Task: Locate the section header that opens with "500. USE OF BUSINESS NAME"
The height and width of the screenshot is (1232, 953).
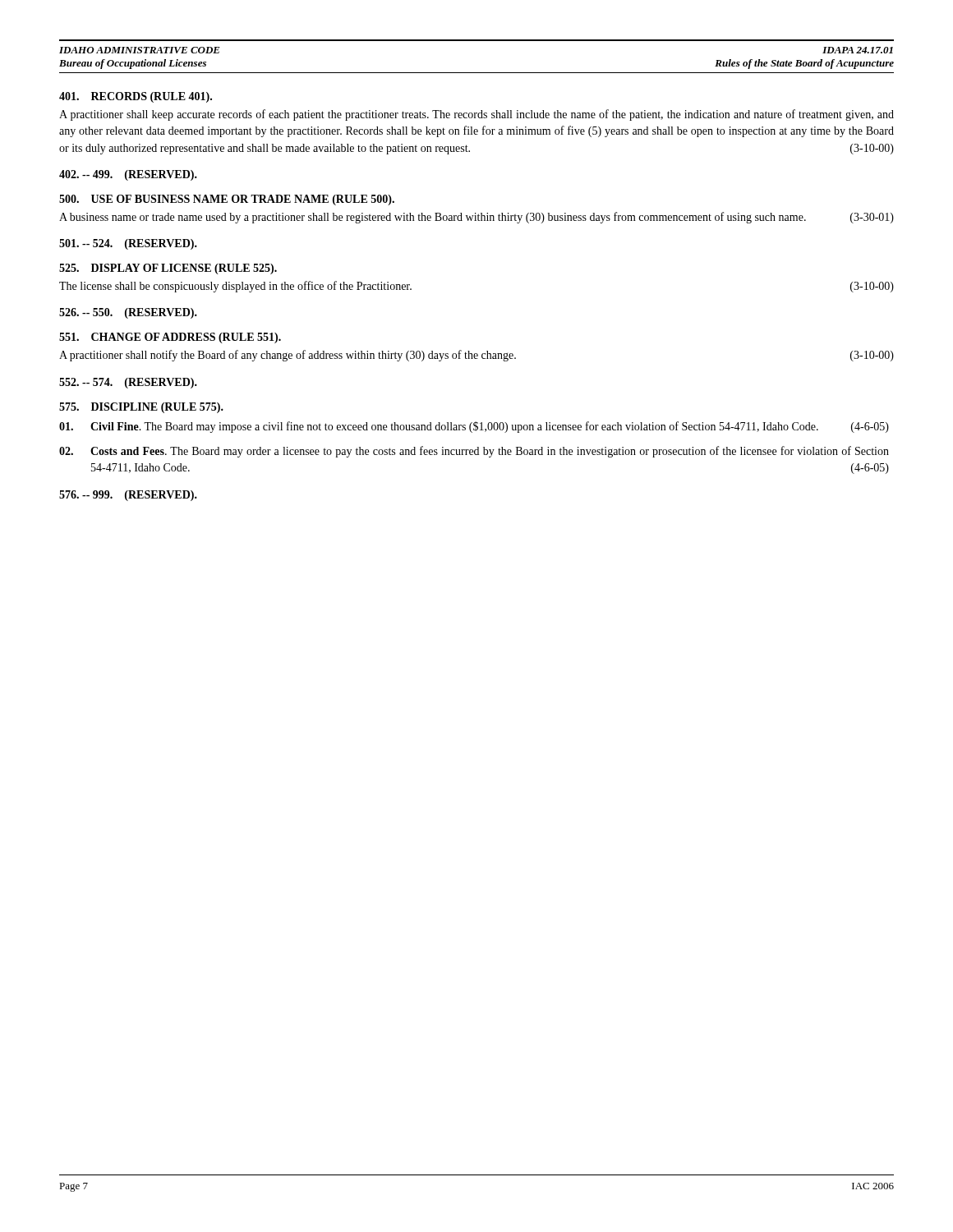Action: pyautogui.click(x=227, y=199)
